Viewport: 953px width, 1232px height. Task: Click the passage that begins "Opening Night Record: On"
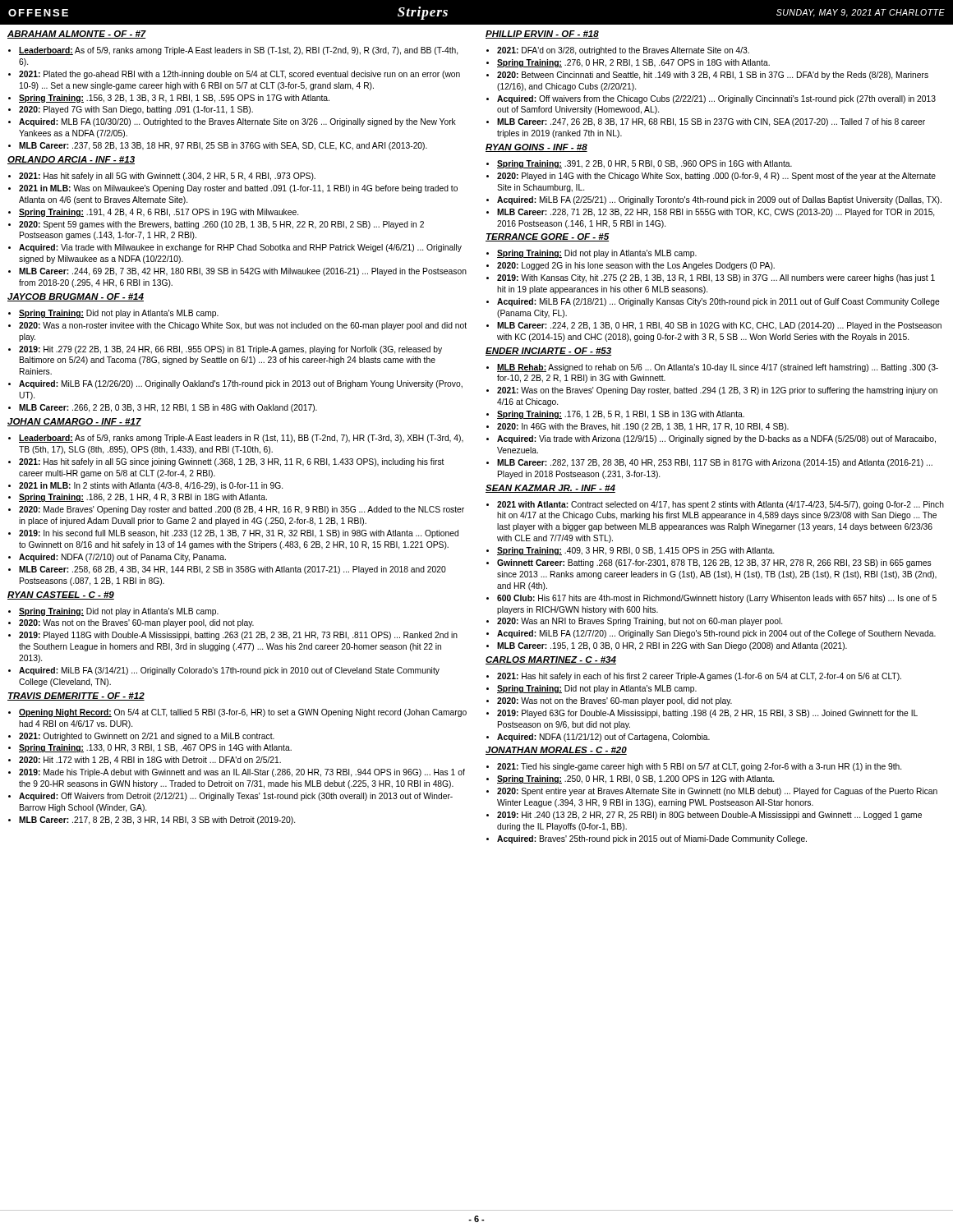click(x=243, y=766)
